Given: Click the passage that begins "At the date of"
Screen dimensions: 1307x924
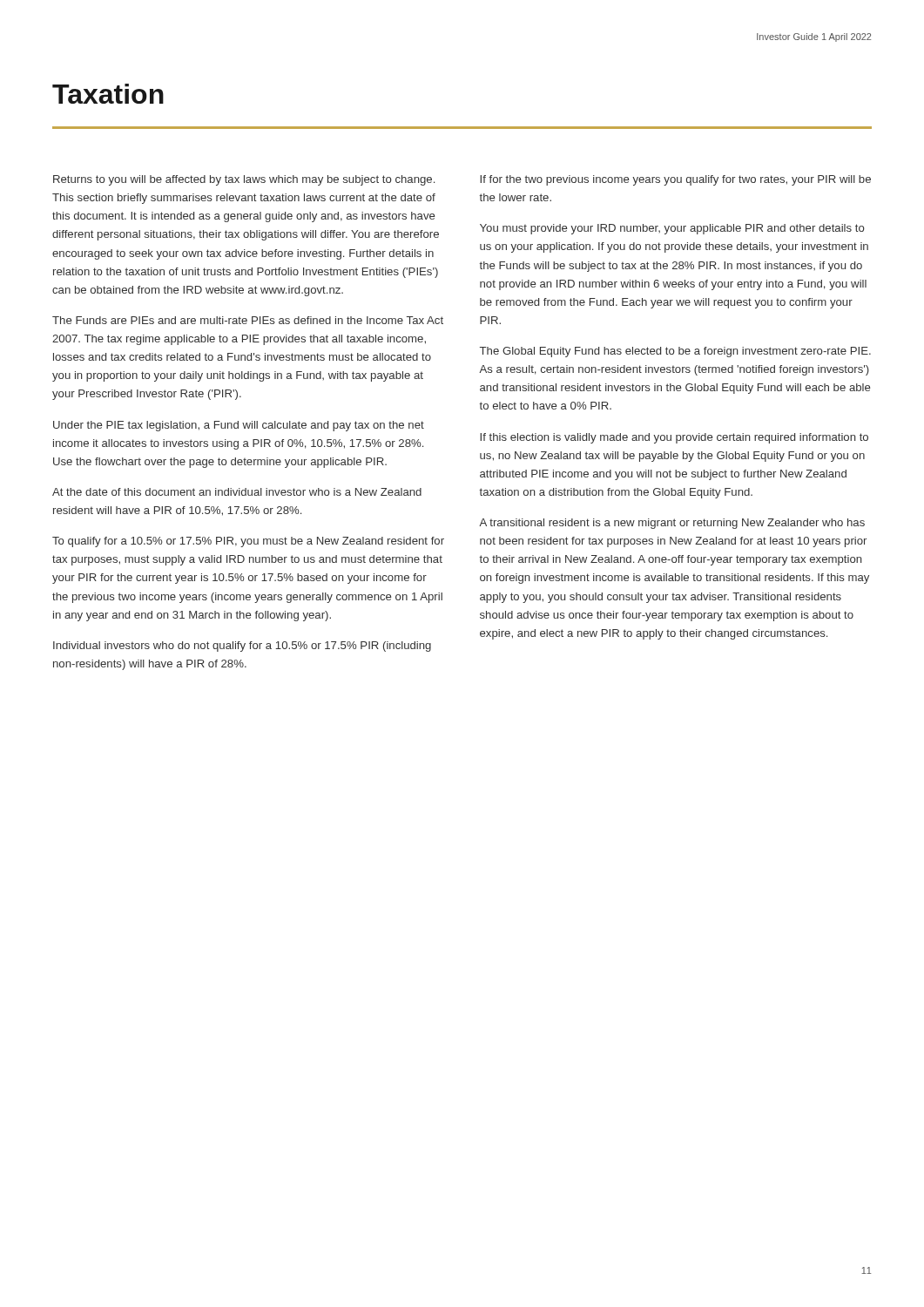Looking at the screenshot, I should coord(237,501).
